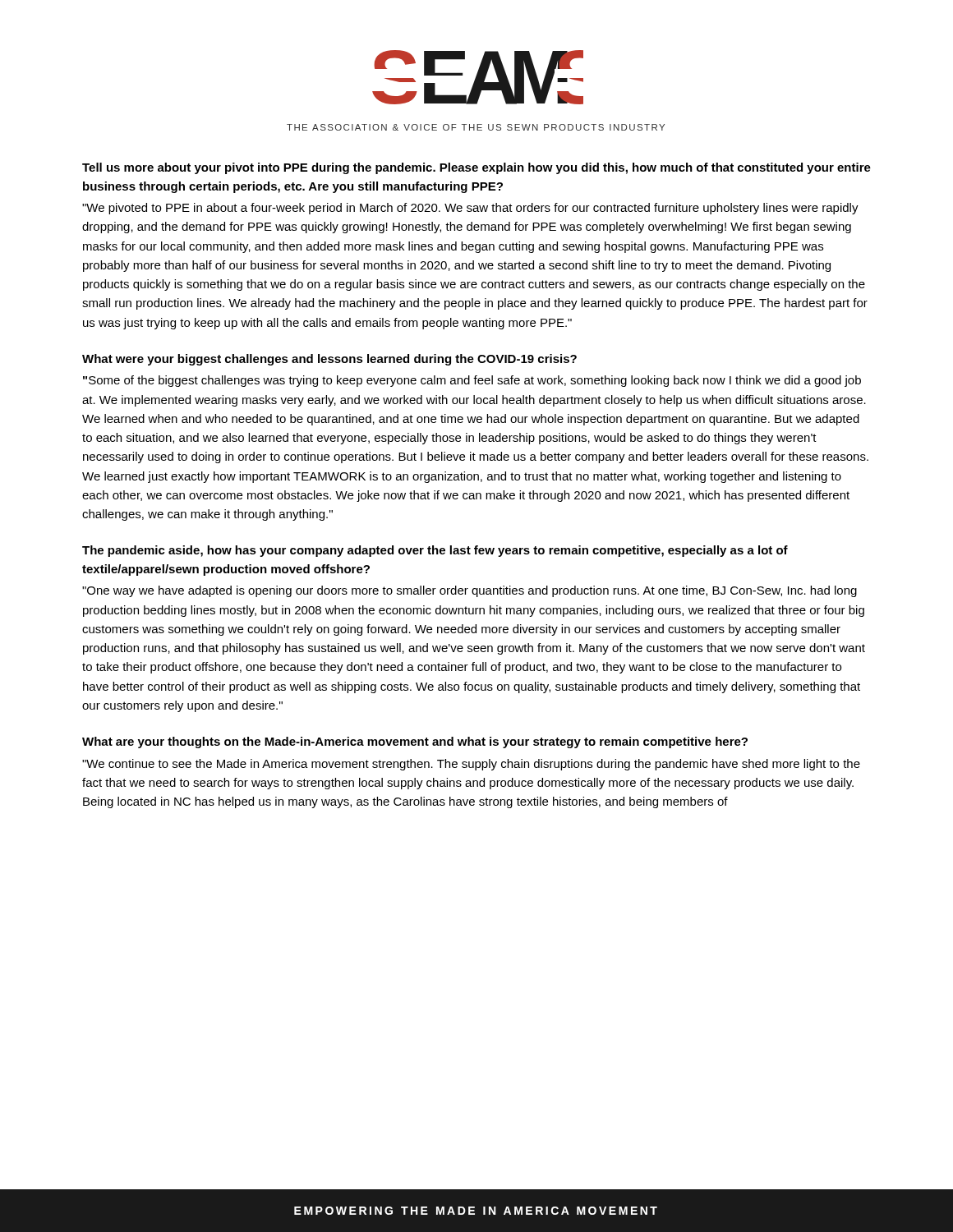Locate the section header that opens with "What are your thoughts on the"
The width and height of the screenshot is (953, 1232).
click(x=415, y=741)
